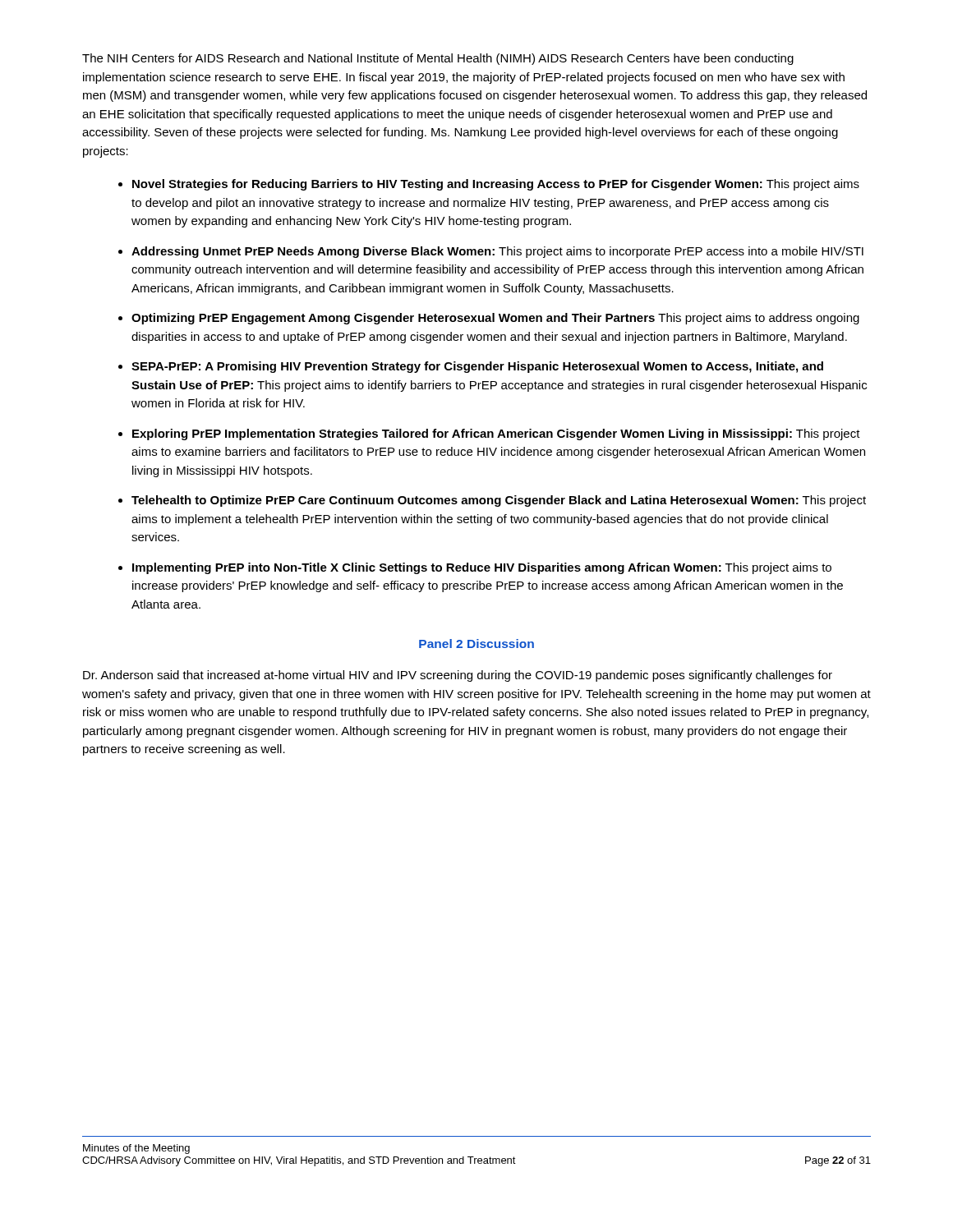Locate the list item containing "Telehealth to Optimize"
Viewport: 953px width, 1232px height.
tap(499, 518)
